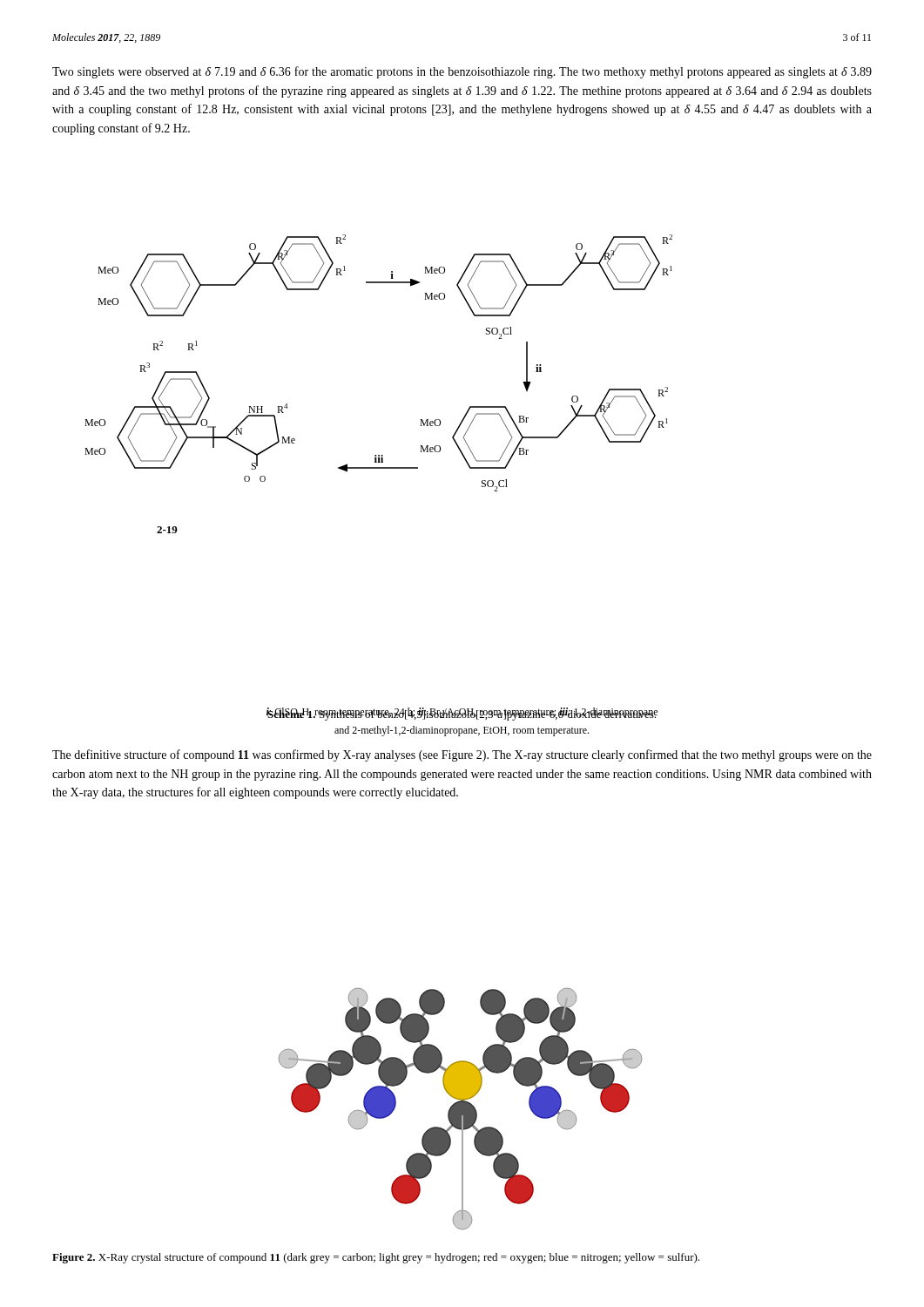Where is the caption that starts "Scheme 1. Synthesis of benzo[4,5]isothiazolo[2,3-a]pyrazine-6,6-dioxide"?
924x1307 pixels.
pos(462,714)
